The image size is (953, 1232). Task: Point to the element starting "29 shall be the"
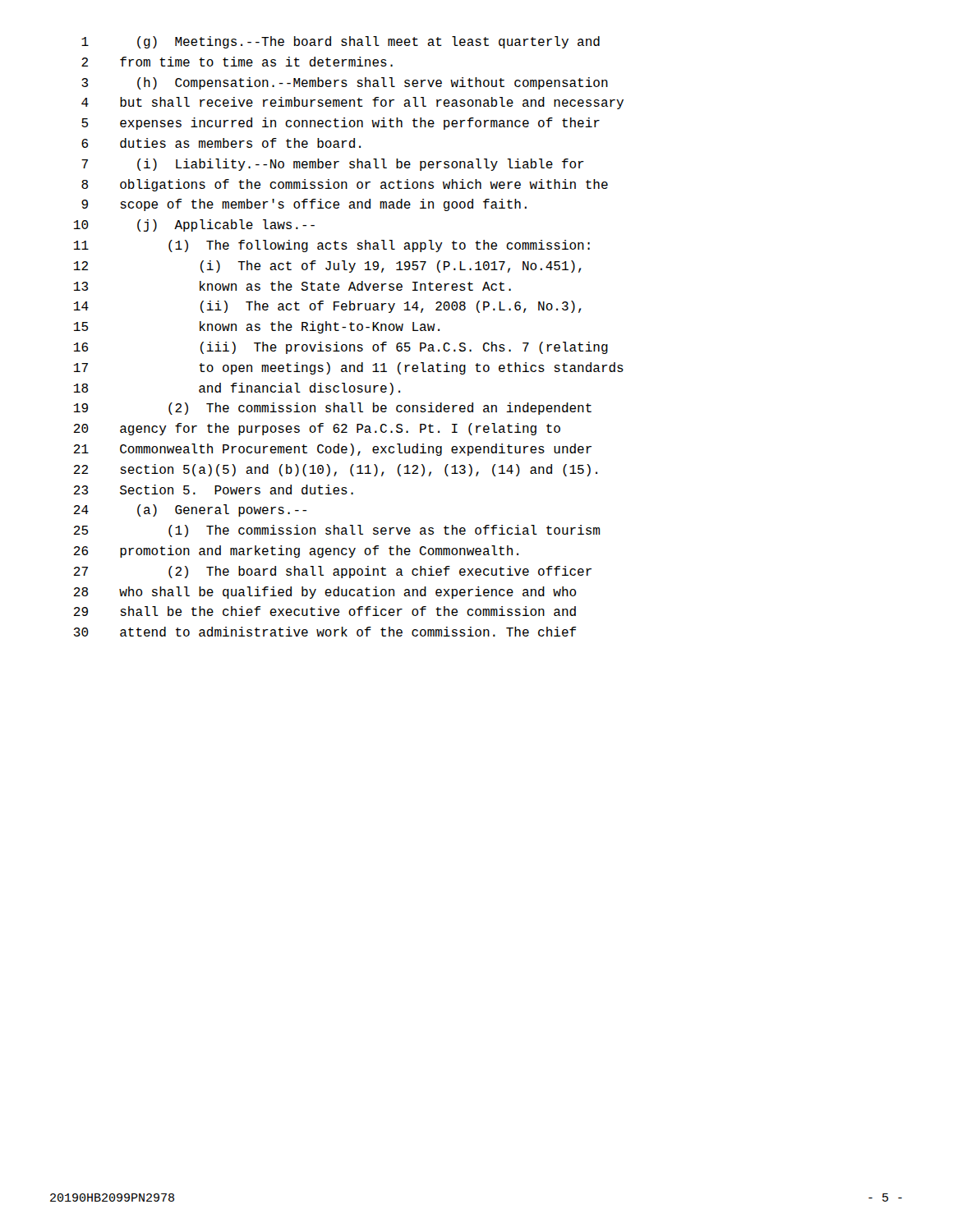click(476, 613)
